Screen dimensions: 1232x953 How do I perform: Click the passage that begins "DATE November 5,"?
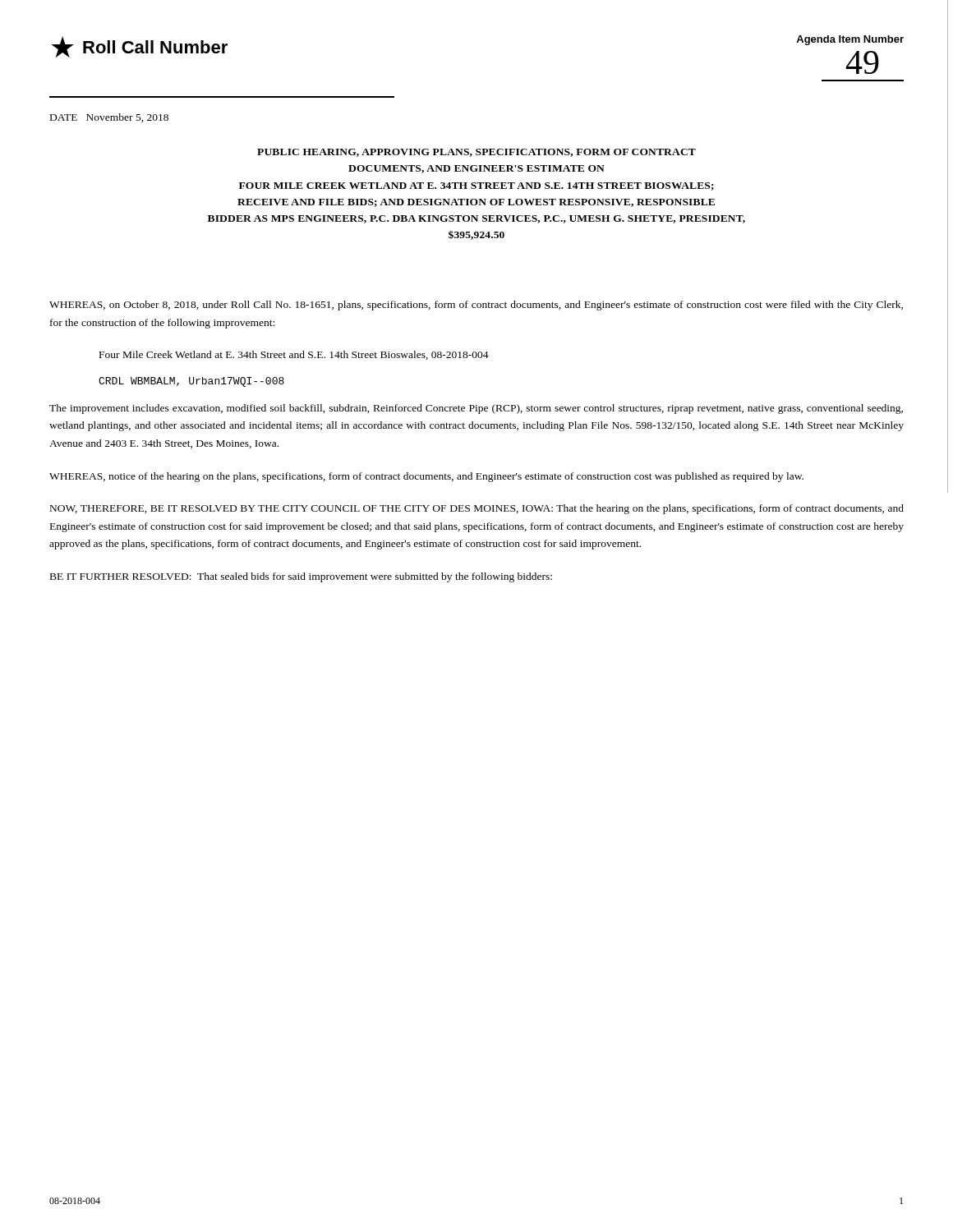[x=109, y=117]
